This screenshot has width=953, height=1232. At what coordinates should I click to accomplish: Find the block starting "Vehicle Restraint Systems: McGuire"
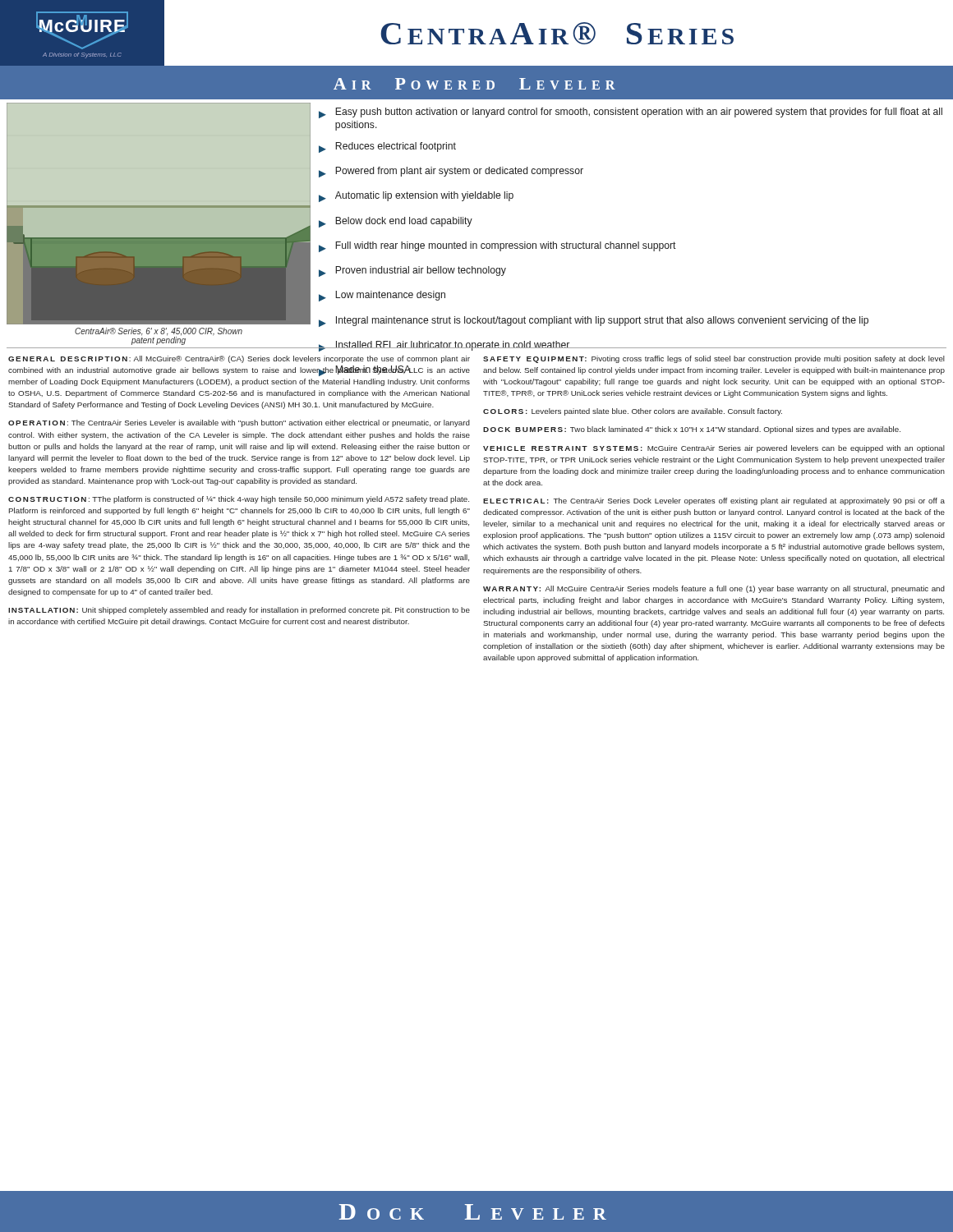(714, 465)
